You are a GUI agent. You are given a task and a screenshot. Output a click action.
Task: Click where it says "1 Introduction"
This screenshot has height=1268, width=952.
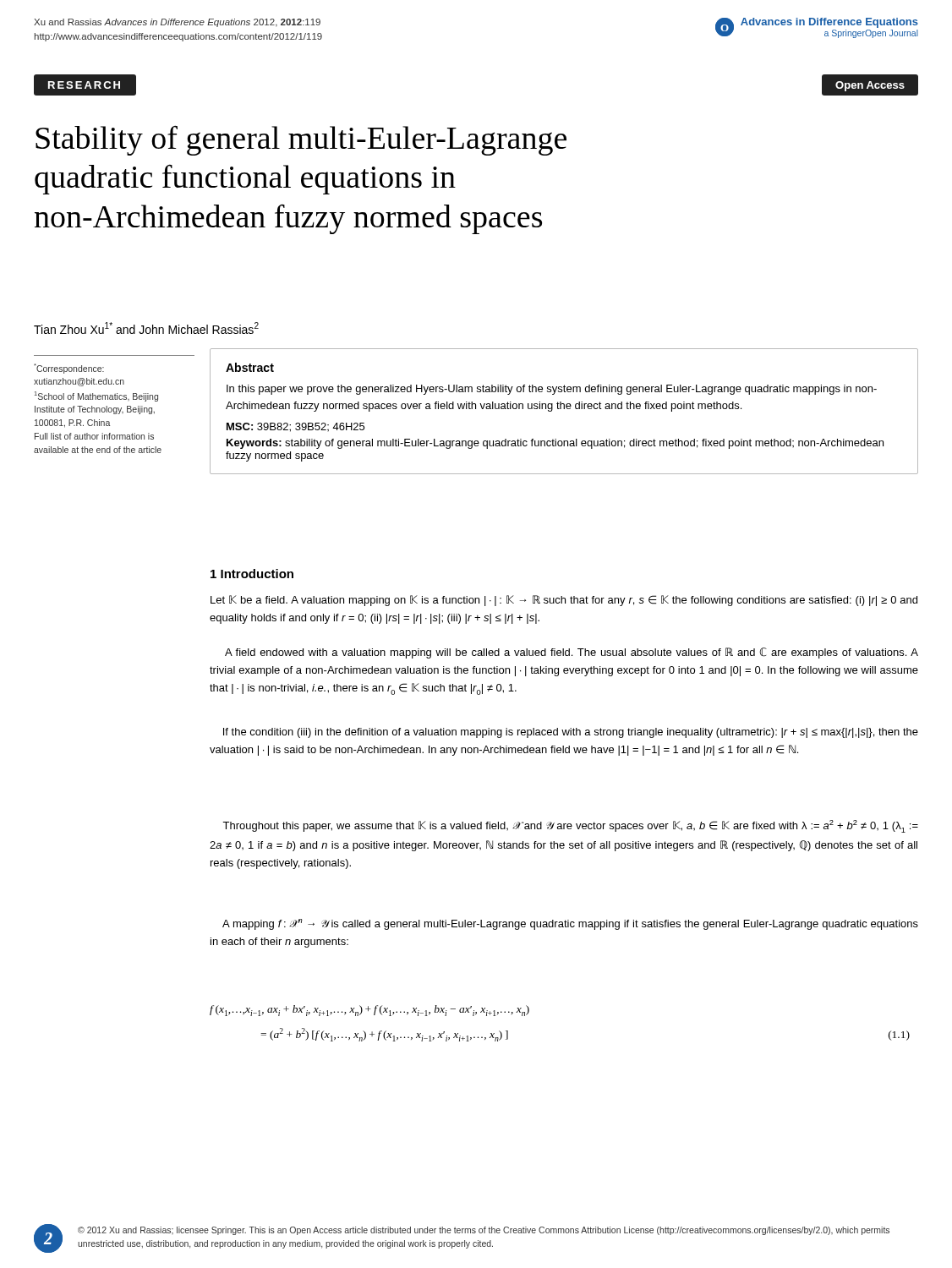tap(252, 574)
